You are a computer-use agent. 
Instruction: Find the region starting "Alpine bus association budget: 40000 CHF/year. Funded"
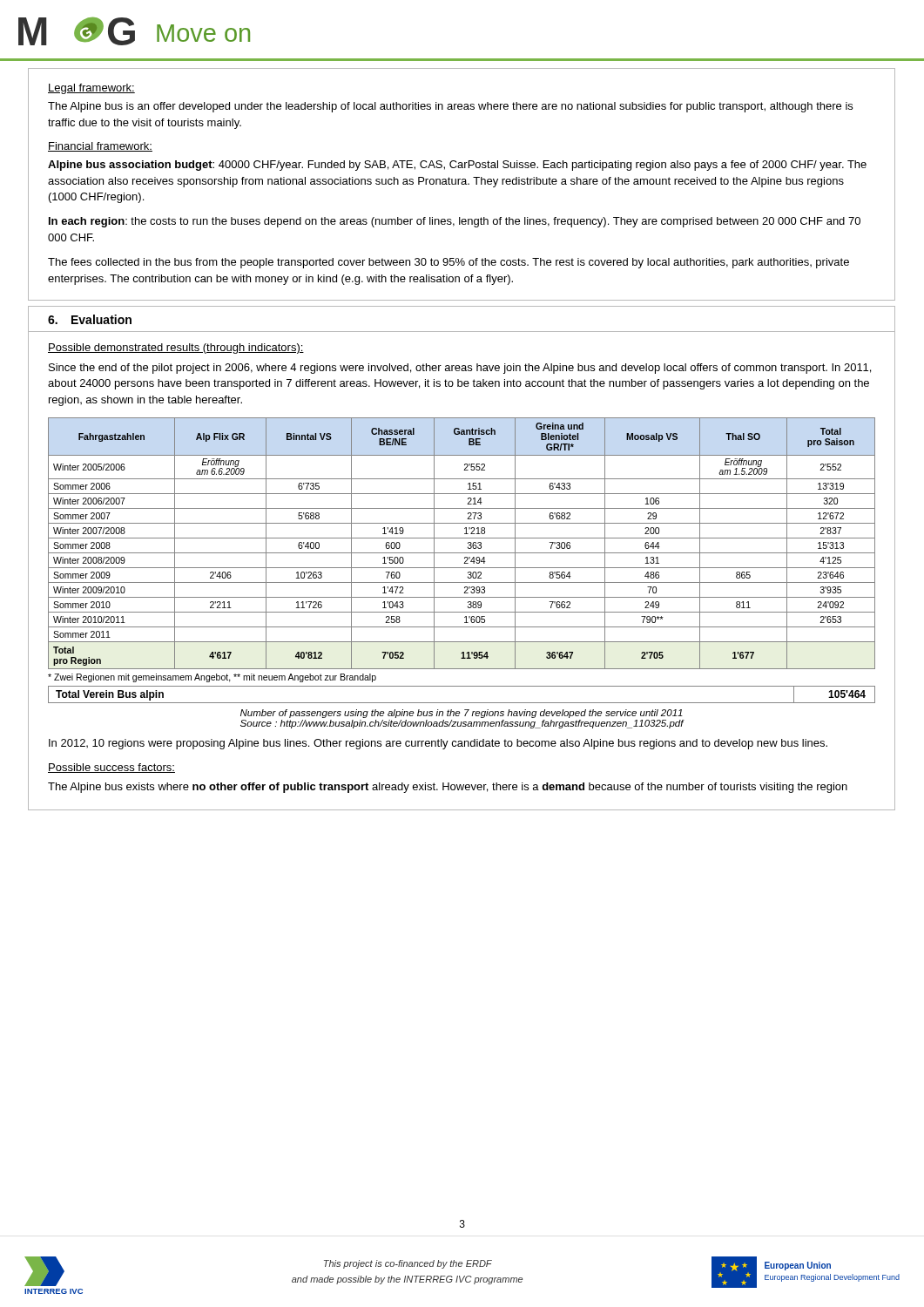457,180
